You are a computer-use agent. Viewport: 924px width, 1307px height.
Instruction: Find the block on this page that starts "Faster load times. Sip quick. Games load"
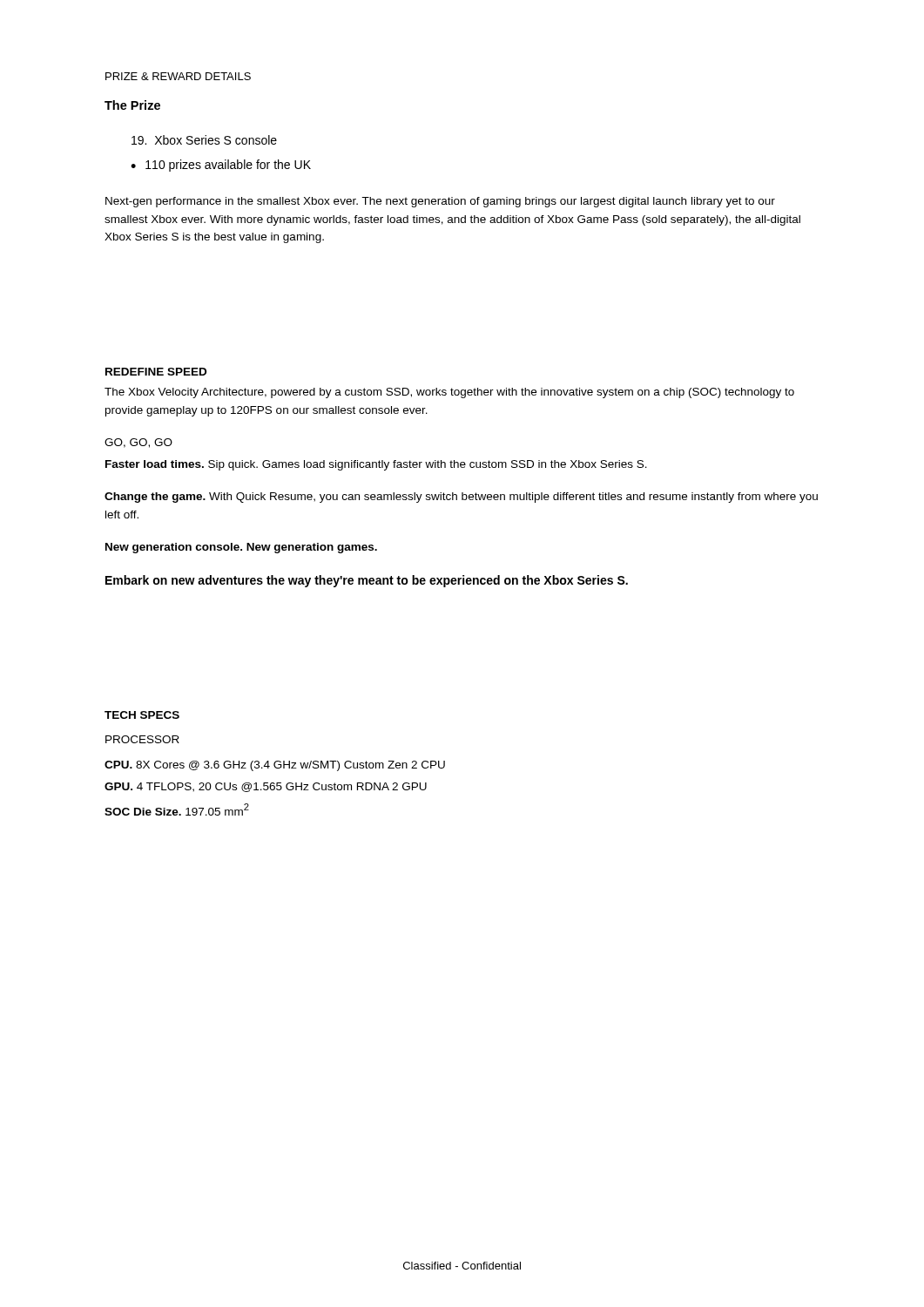click(376, 464)
